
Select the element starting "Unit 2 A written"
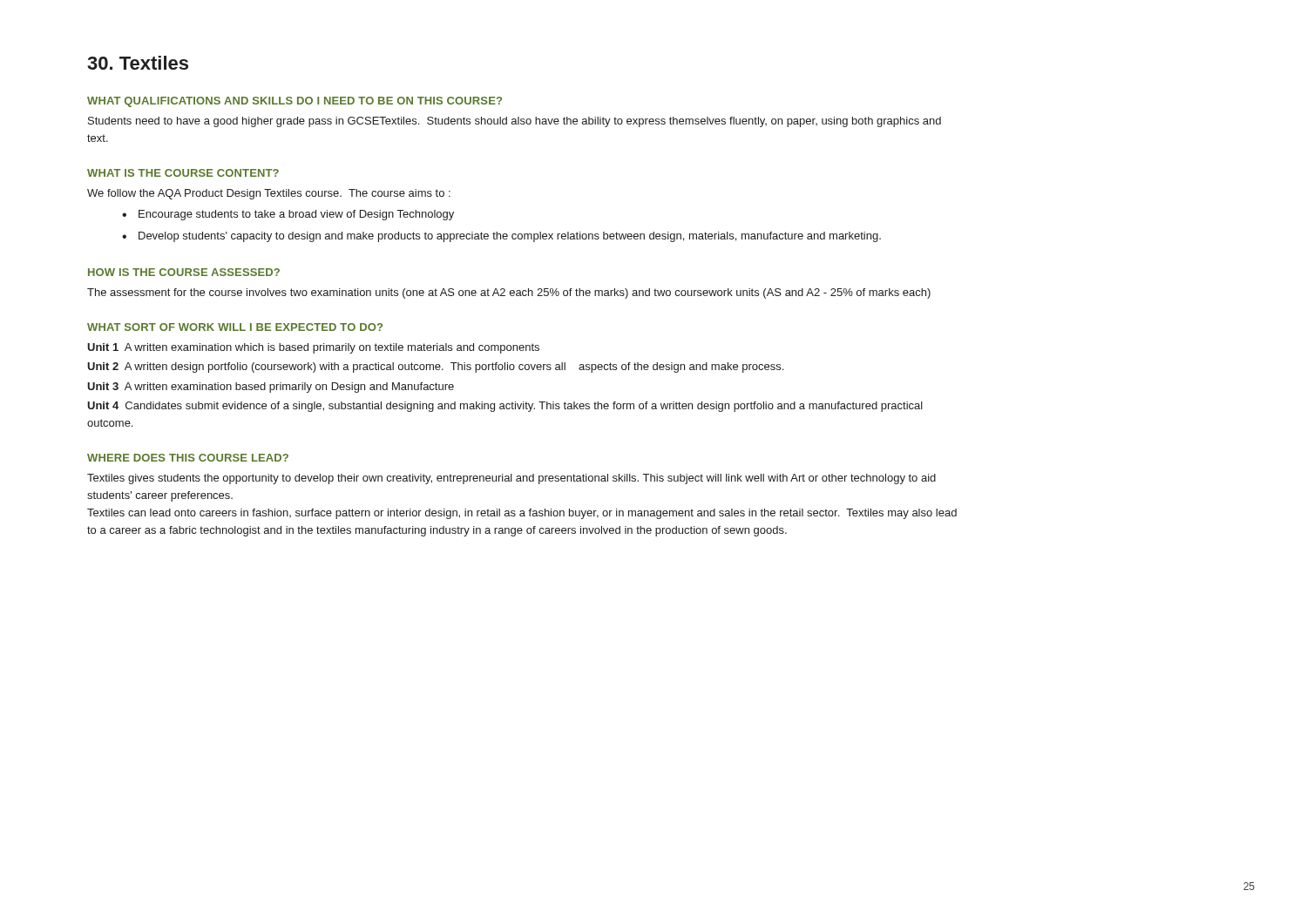[x=436, y=367]
